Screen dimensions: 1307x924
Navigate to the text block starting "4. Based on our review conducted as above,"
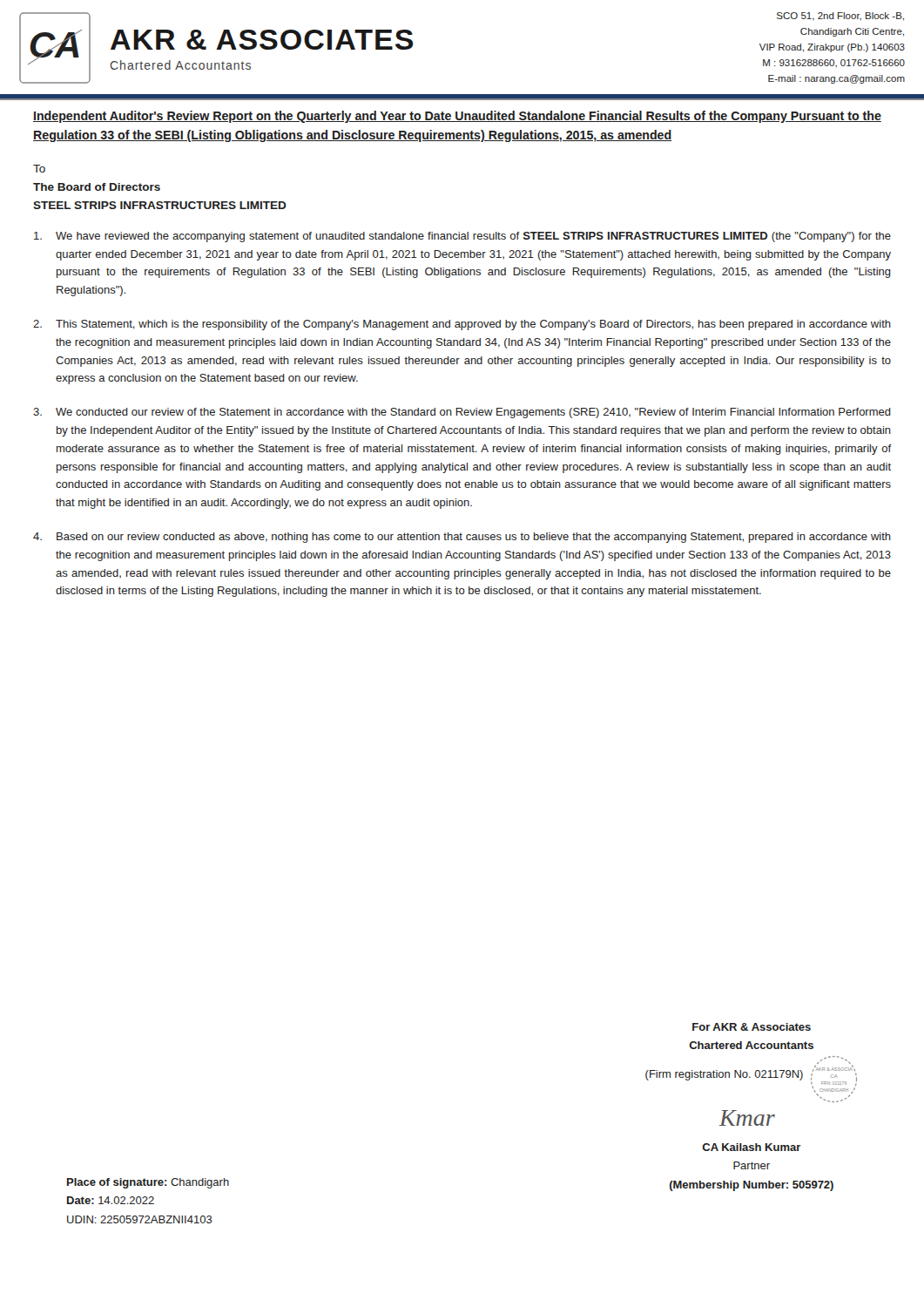coord(462,564)
